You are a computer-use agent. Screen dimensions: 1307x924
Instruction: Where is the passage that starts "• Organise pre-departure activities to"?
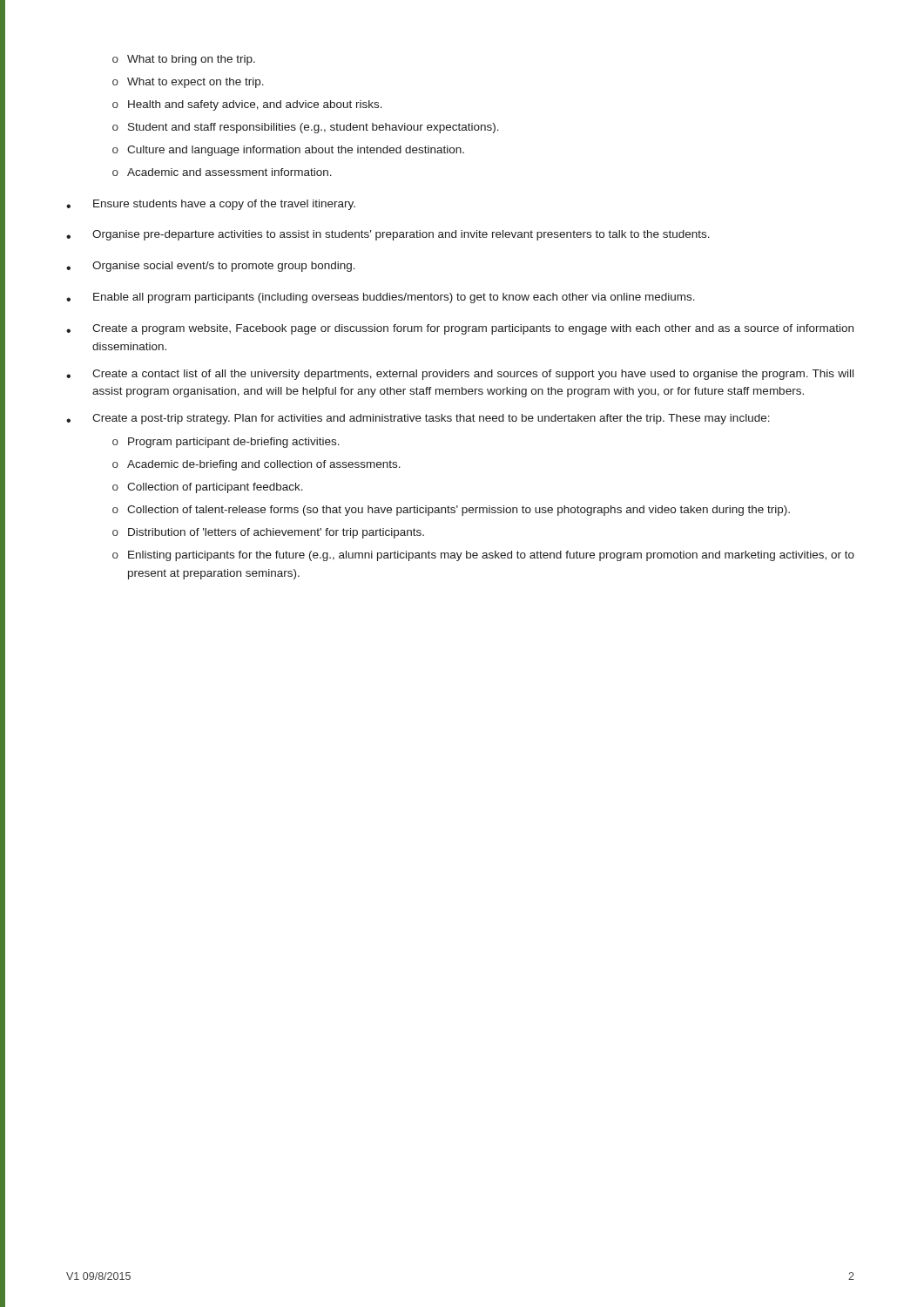tap(460, 237)
